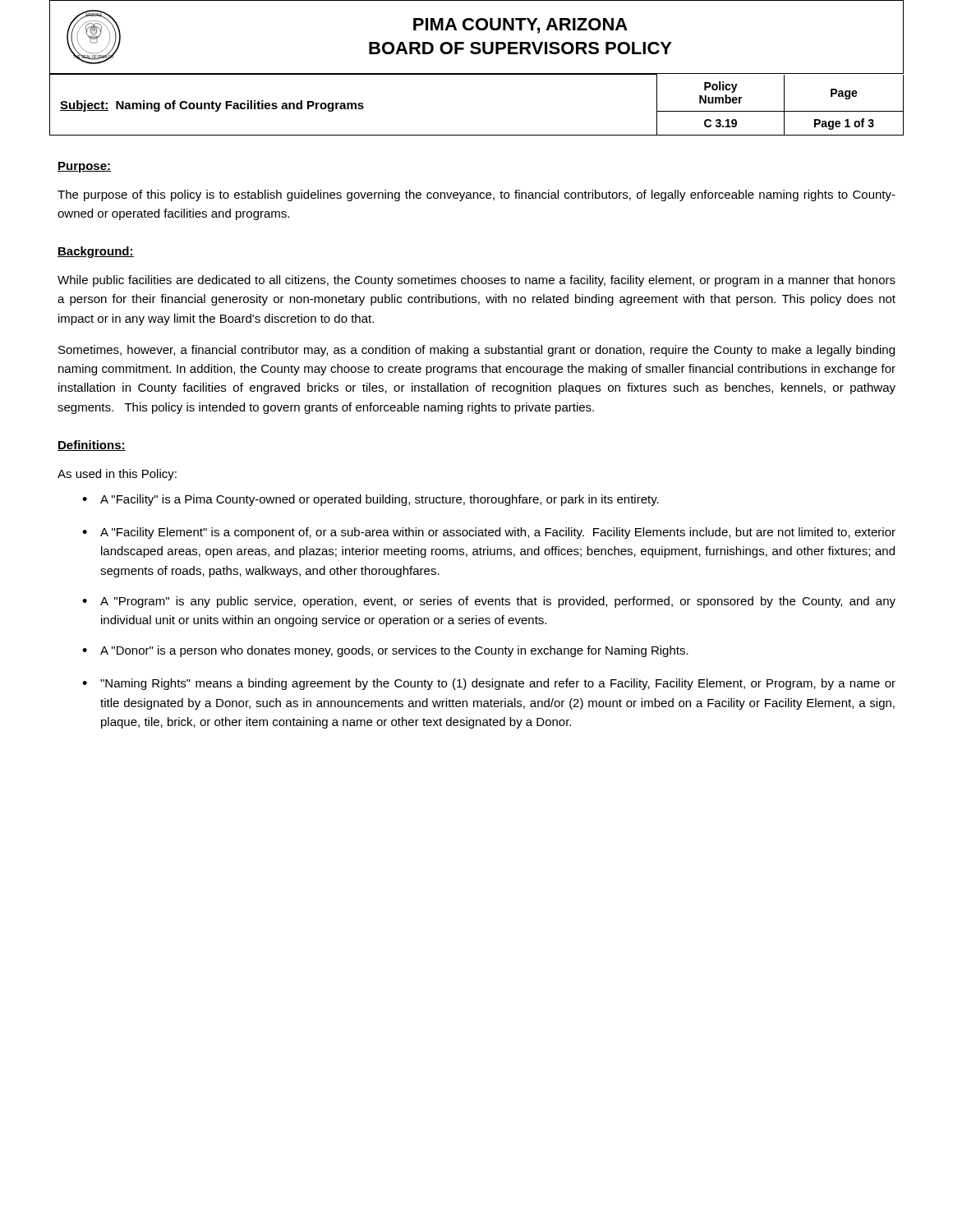This screenshot has width=953, height=1232.
Task: Find the block on this page that starts "• A "Program" is any public"
Action: 476,610
